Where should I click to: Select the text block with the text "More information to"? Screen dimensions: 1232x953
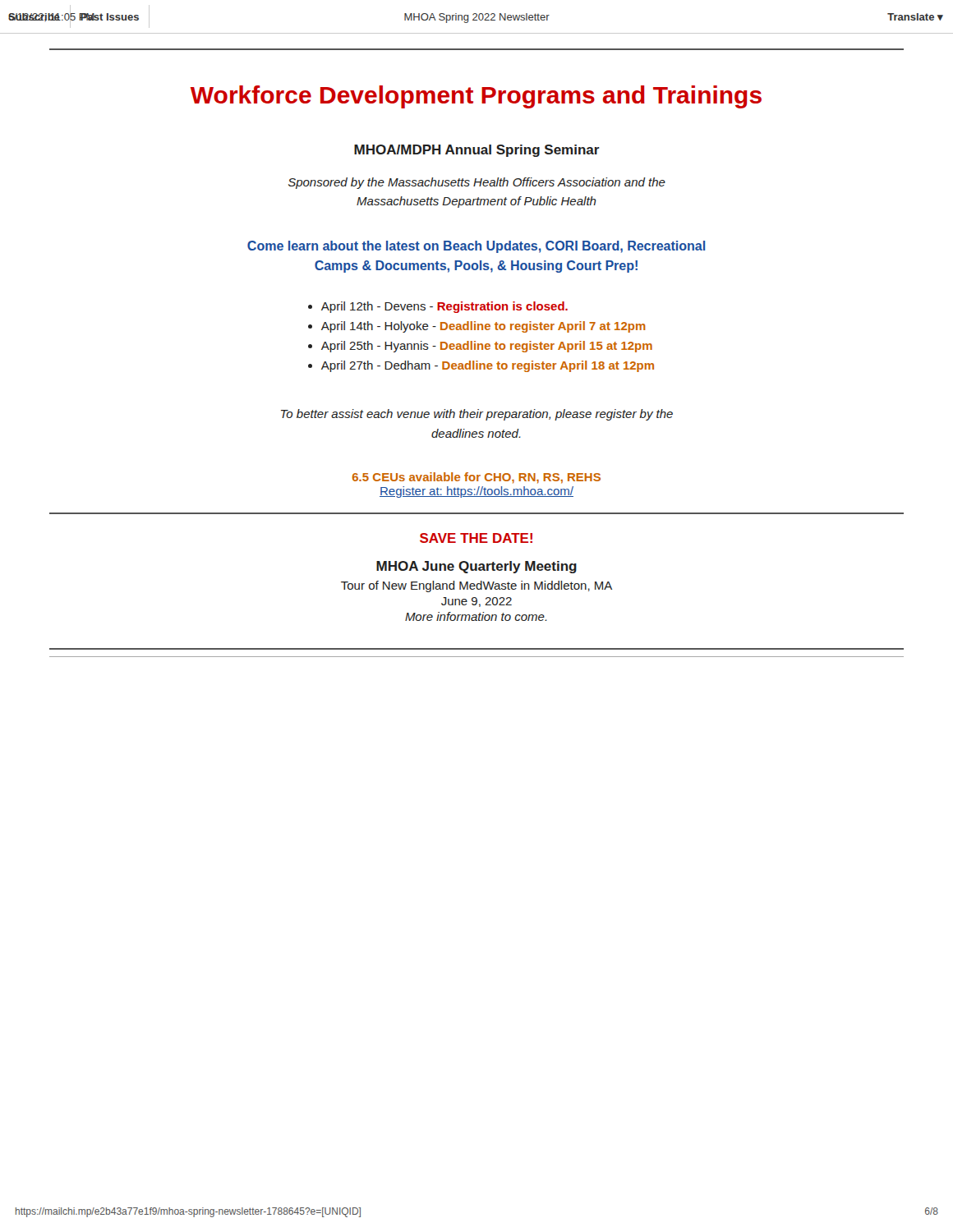pyautogui.click(x=476, y=616)
